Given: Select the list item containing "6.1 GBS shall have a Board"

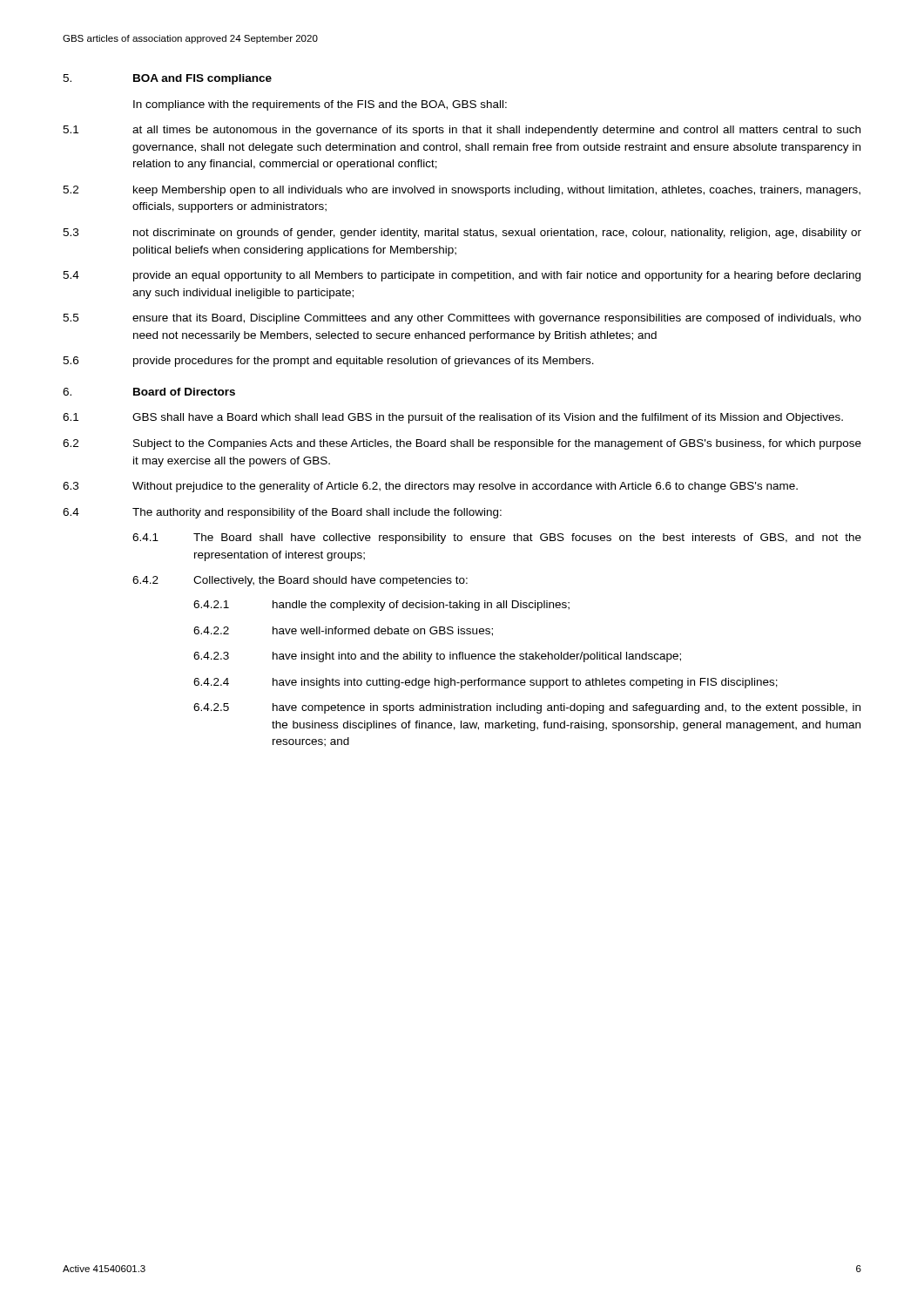Looking at the screenshot, I should click(x=462, y=418).
